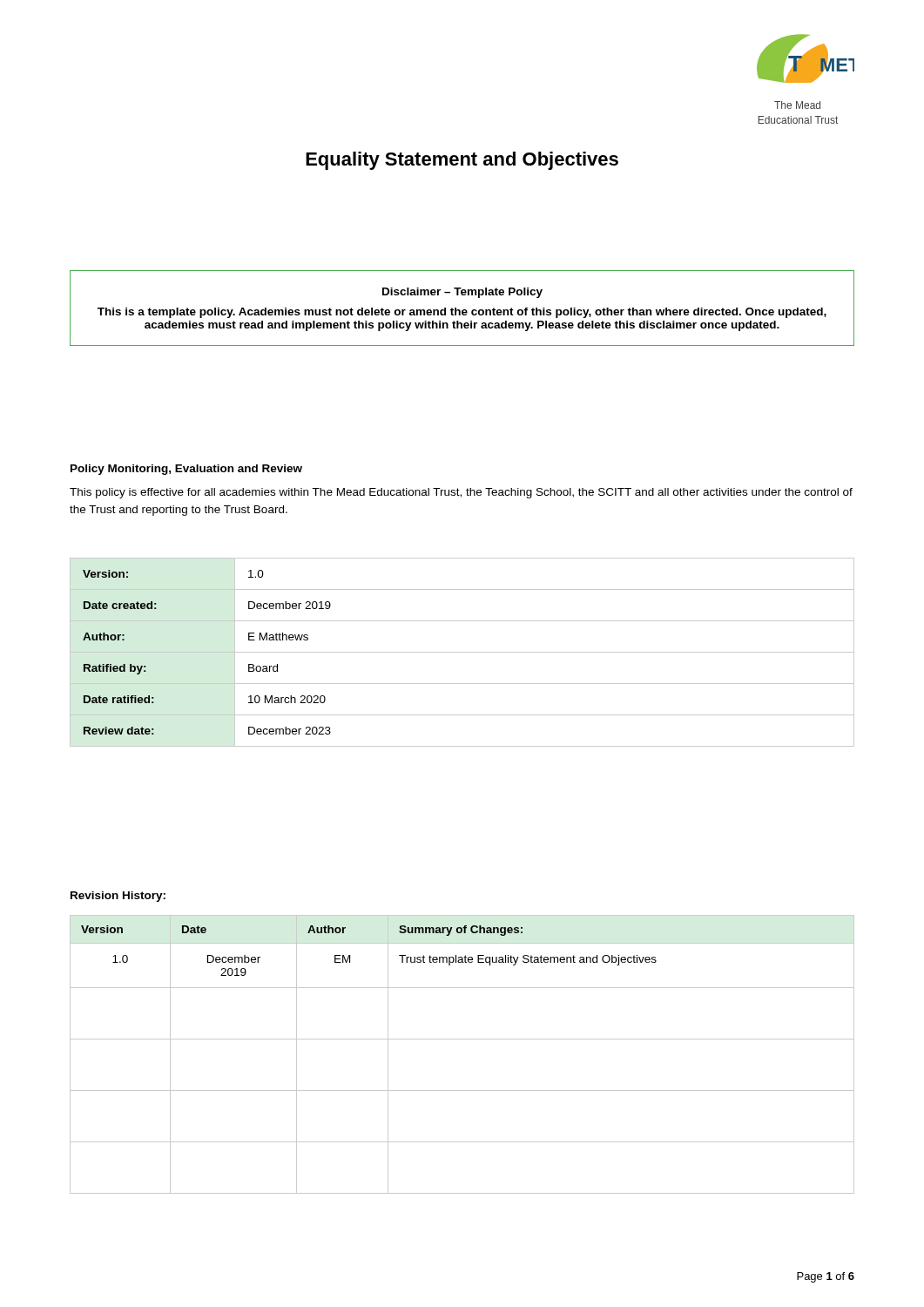Locate the table with the text "Trust template Equality Statement"
Screen dimensions: 1307x924
pos(462,1054)
